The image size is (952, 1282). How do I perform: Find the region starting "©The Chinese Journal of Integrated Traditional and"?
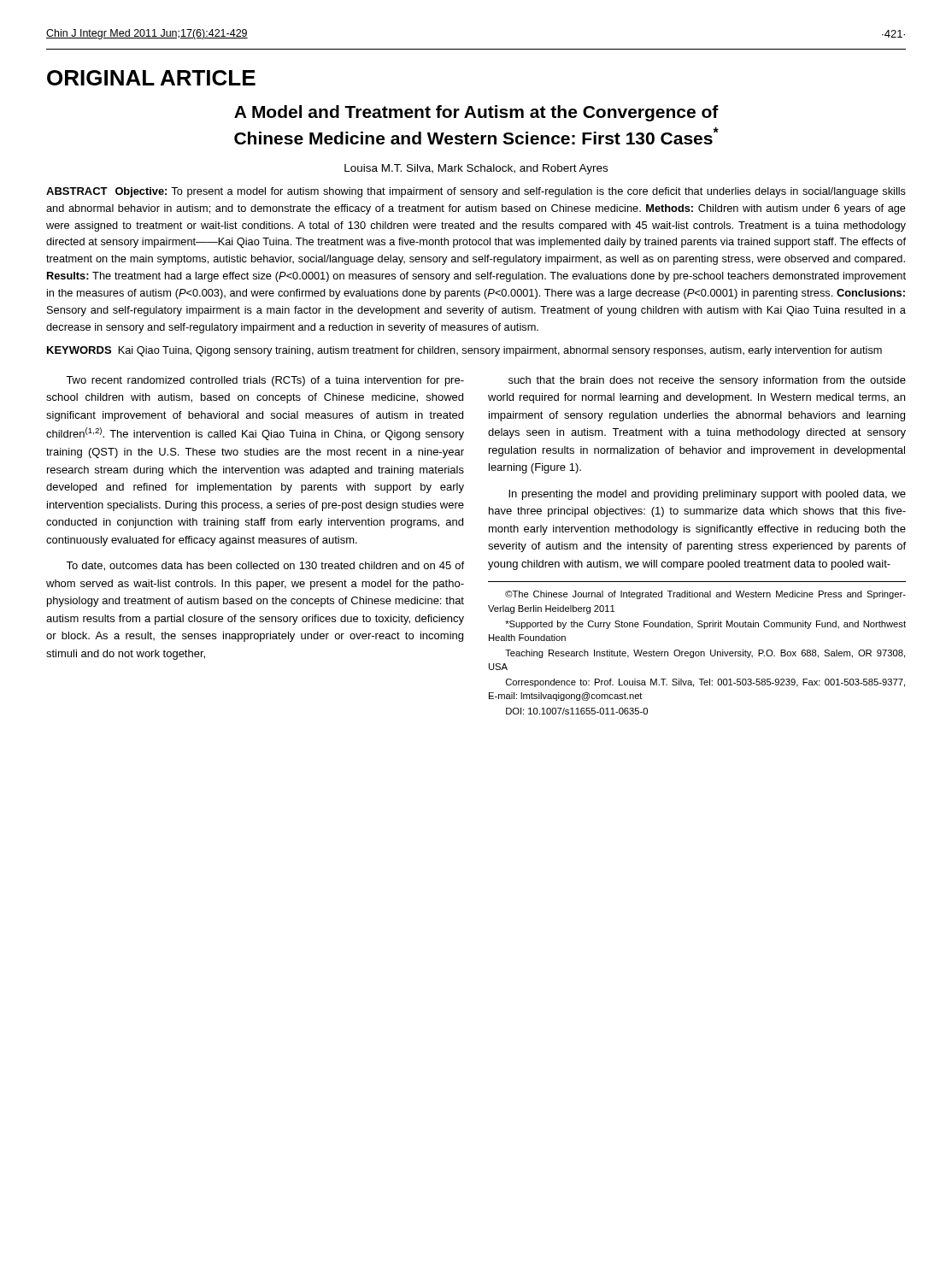pos(697,653)
